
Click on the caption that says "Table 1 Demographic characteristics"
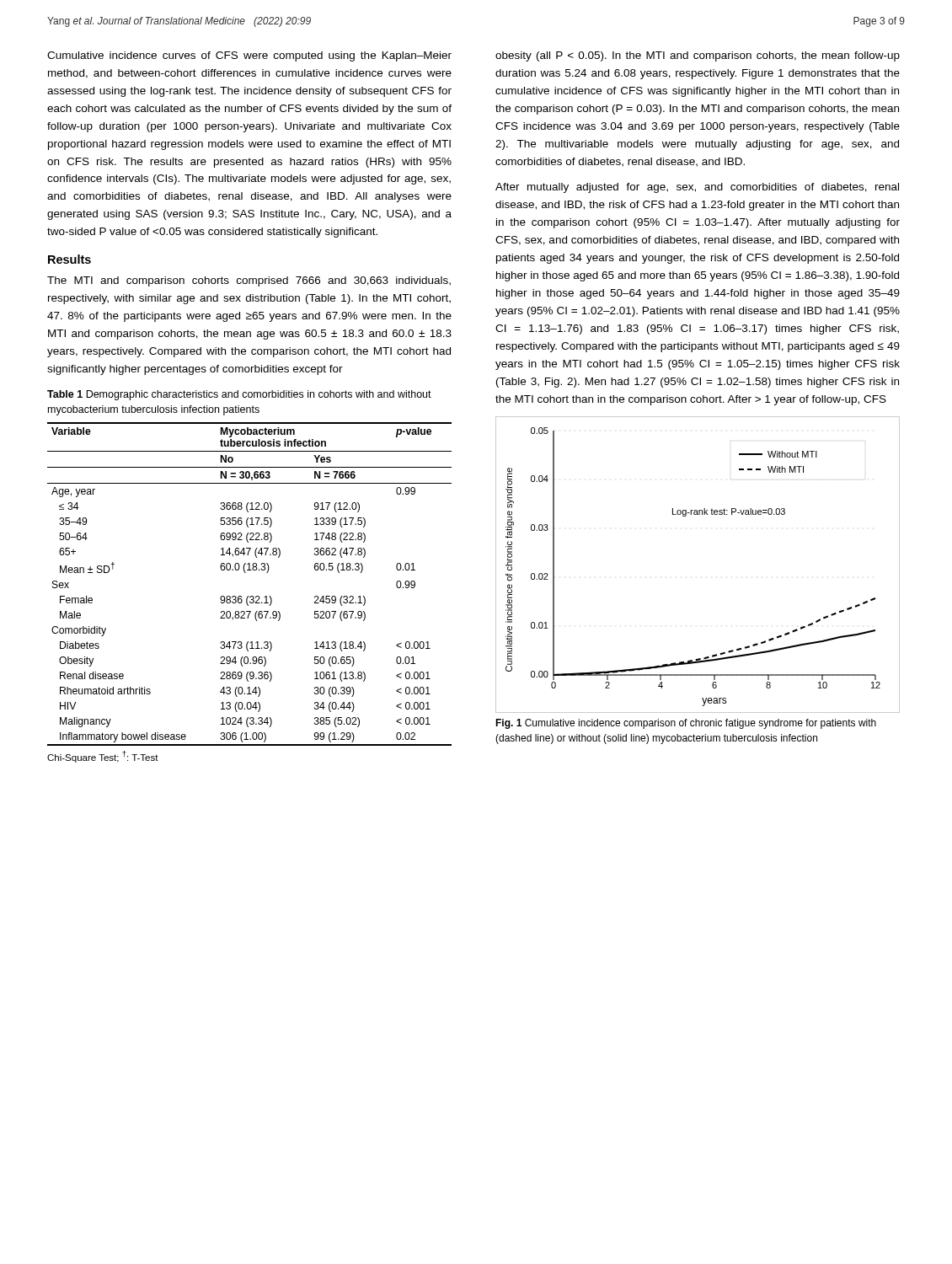click(239, 402)
